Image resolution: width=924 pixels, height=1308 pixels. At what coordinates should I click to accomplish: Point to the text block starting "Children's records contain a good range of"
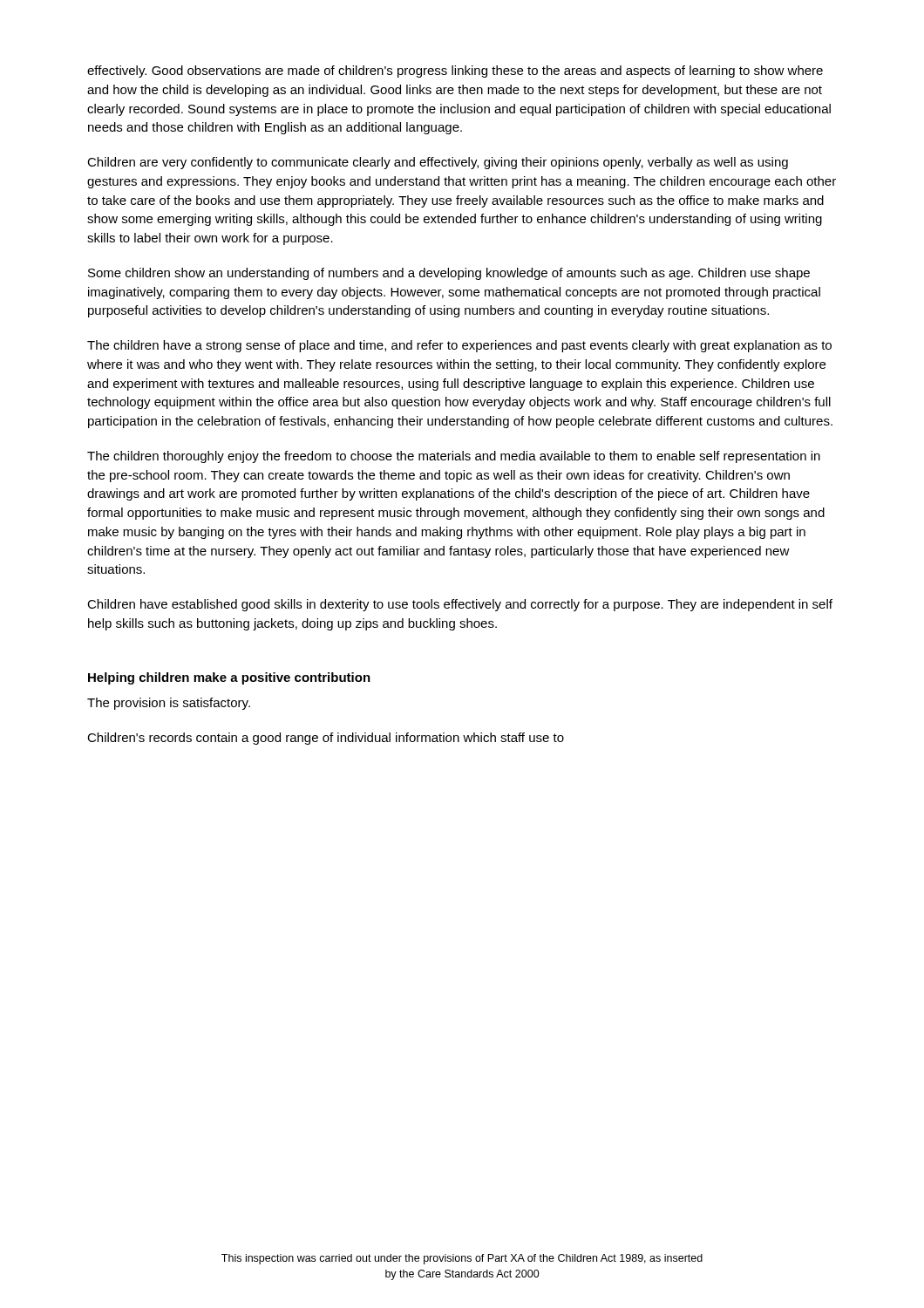(326, 737)
